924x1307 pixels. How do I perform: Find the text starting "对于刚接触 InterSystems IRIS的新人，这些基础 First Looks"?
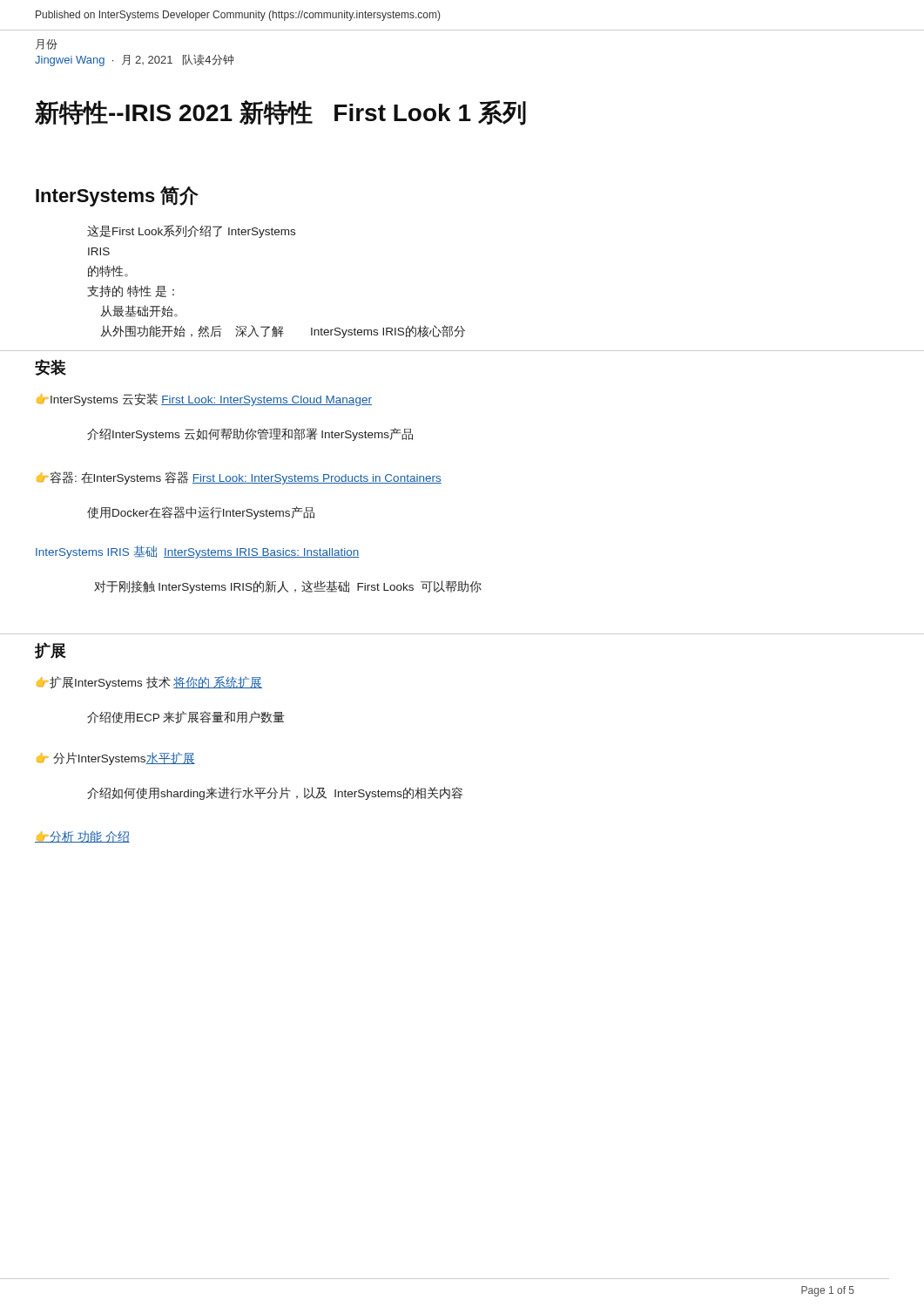tap(284, 587)
